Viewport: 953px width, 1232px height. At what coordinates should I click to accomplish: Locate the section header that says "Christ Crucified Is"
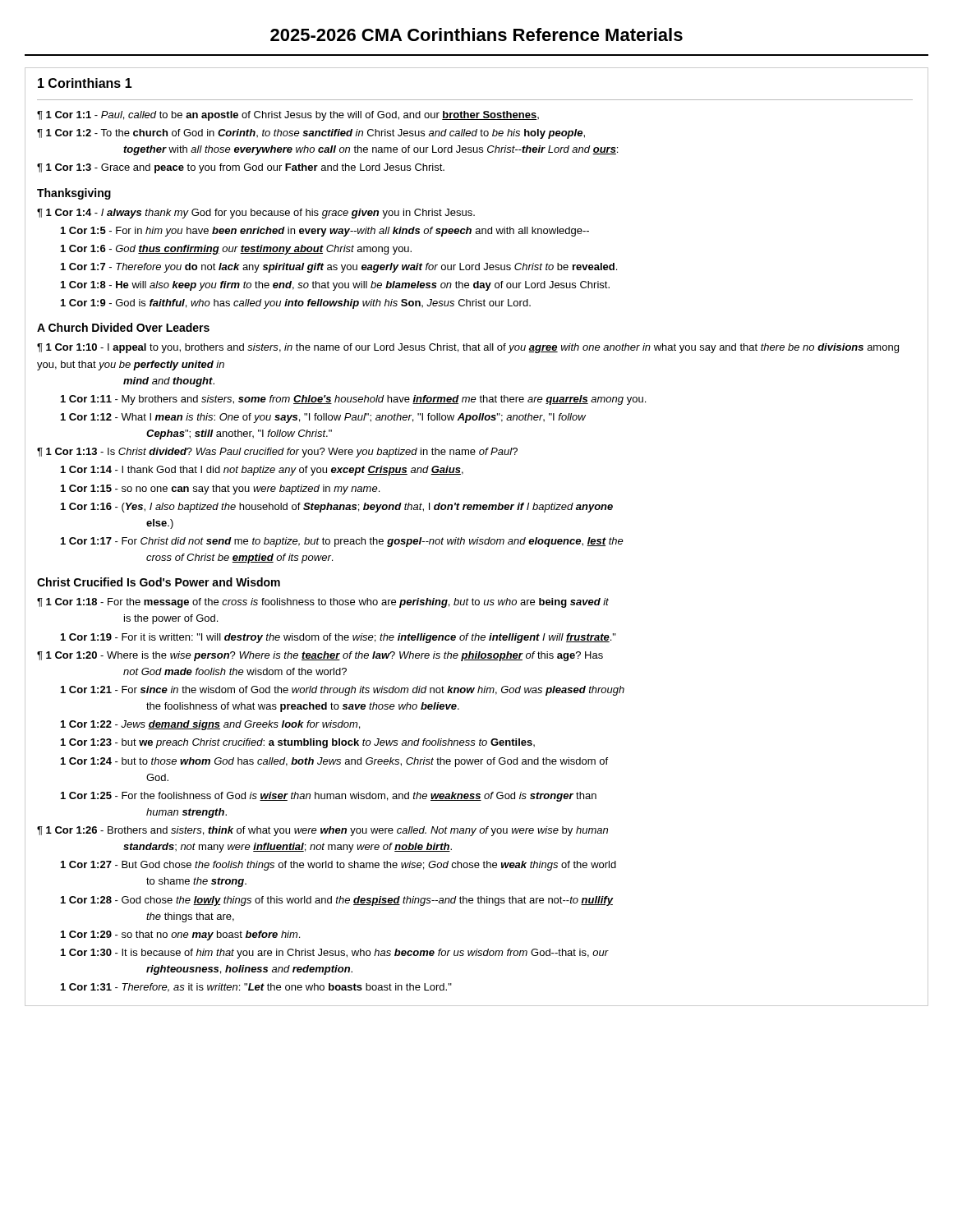click(x=159, y=583)
